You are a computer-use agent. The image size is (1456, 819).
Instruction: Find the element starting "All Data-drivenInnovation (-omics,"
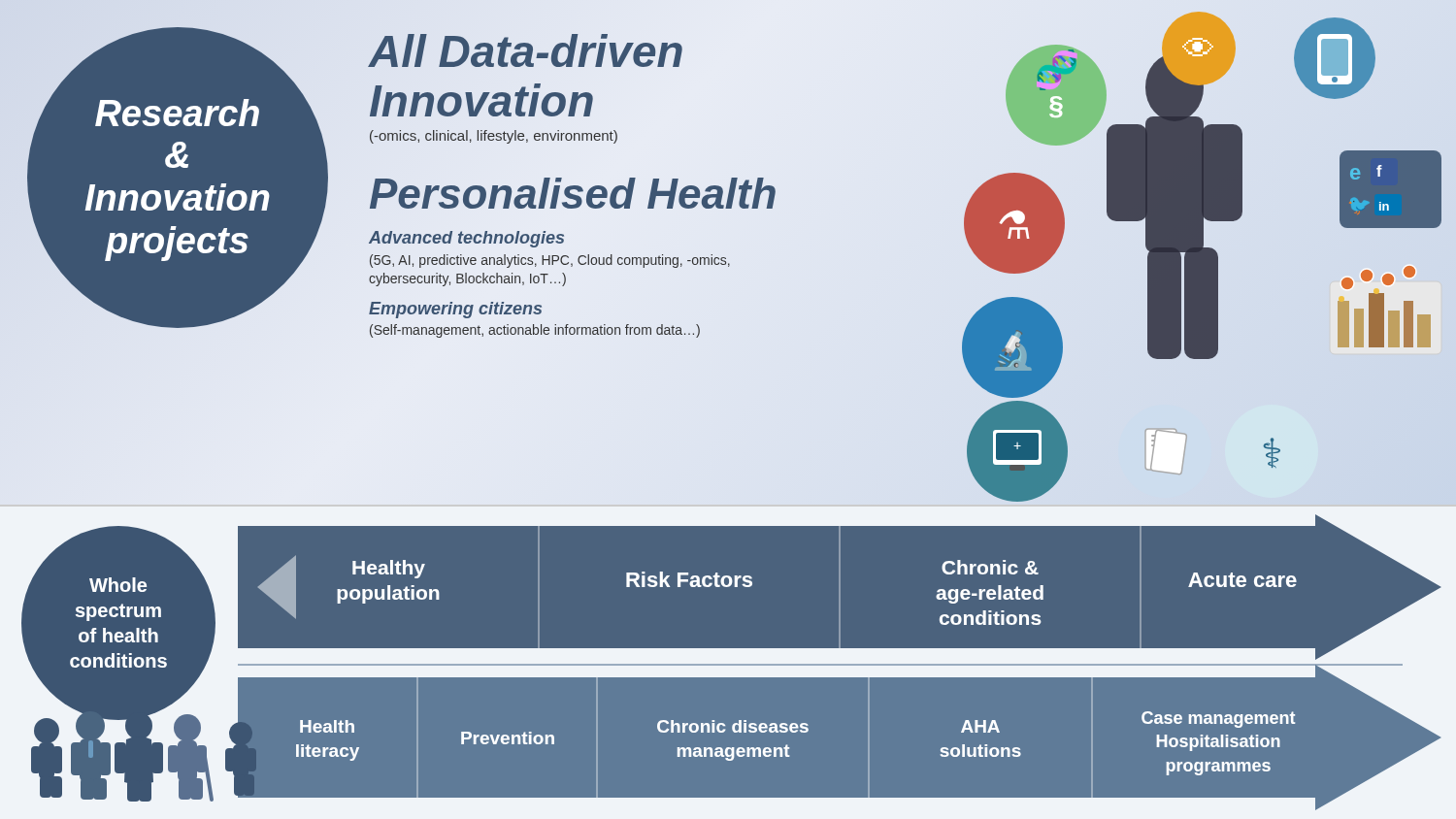(x=650, y=182)
